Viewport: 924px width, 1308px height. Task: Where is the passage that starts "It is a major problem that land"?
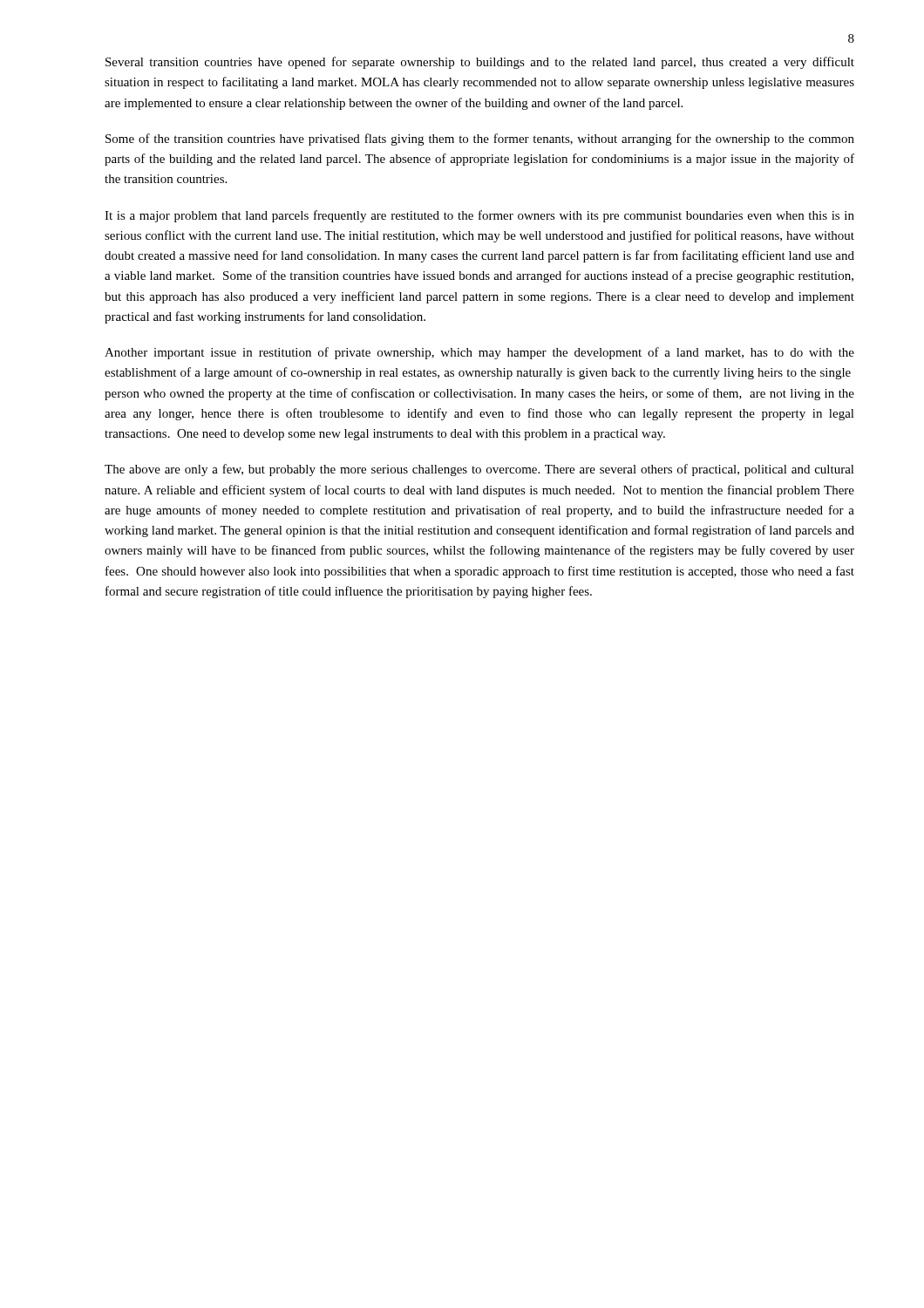(x=479, y=266)
